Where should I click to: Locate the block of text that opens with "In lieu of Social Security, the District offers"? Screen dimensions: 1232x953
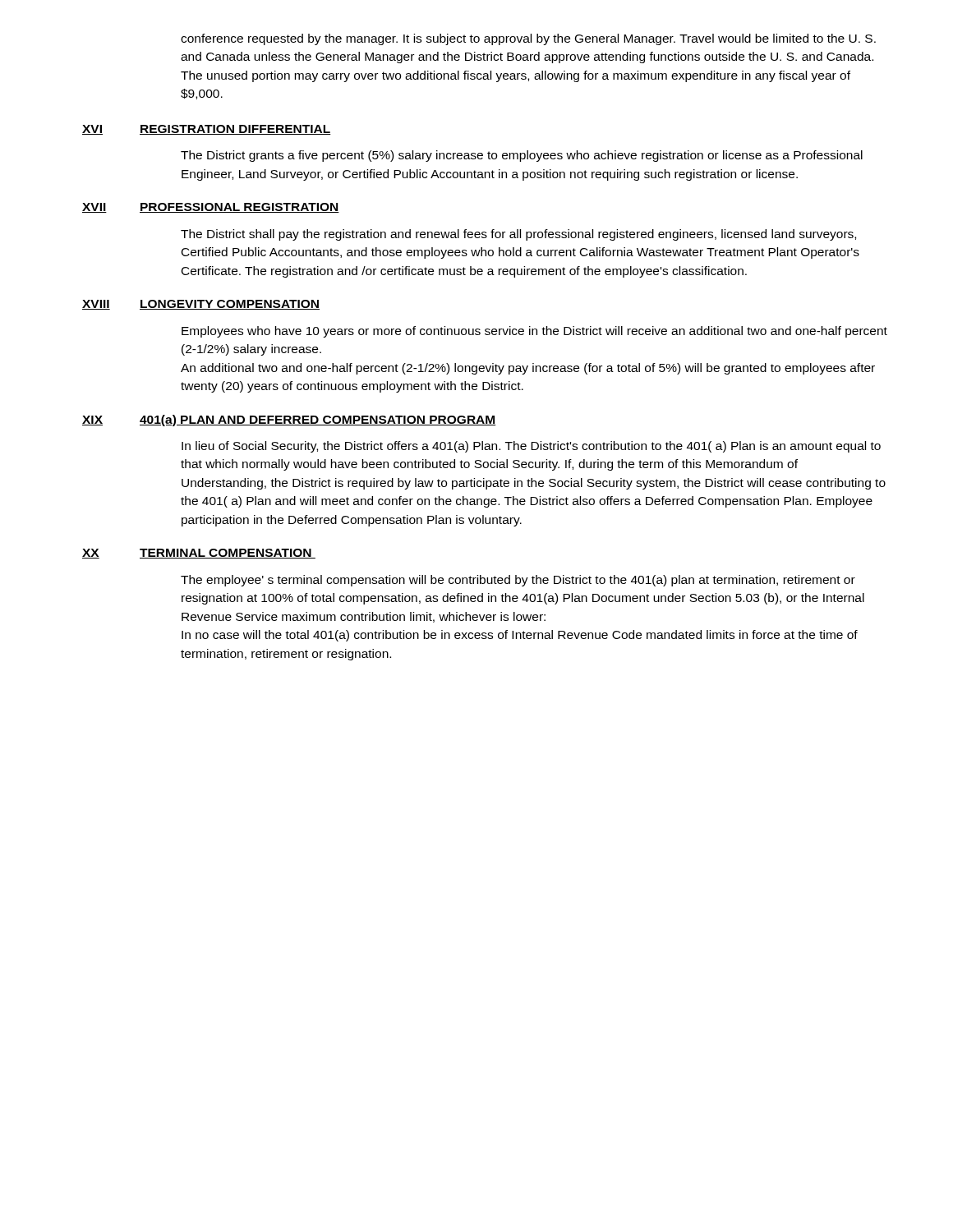tap(534, 483)
